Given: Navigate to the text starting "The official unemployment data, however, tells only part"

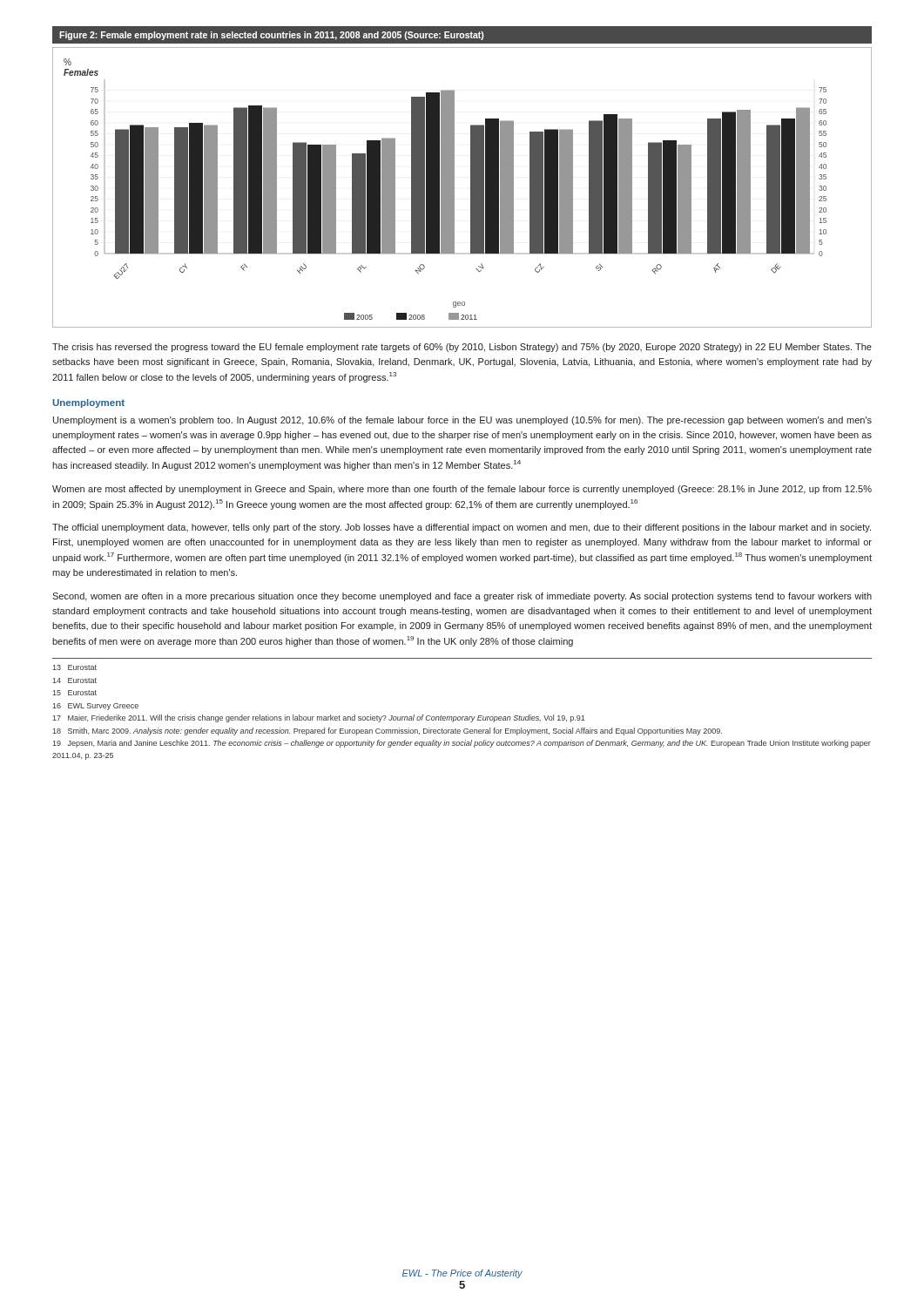Looking at the screenshot, I should click(x=462, y=550).
